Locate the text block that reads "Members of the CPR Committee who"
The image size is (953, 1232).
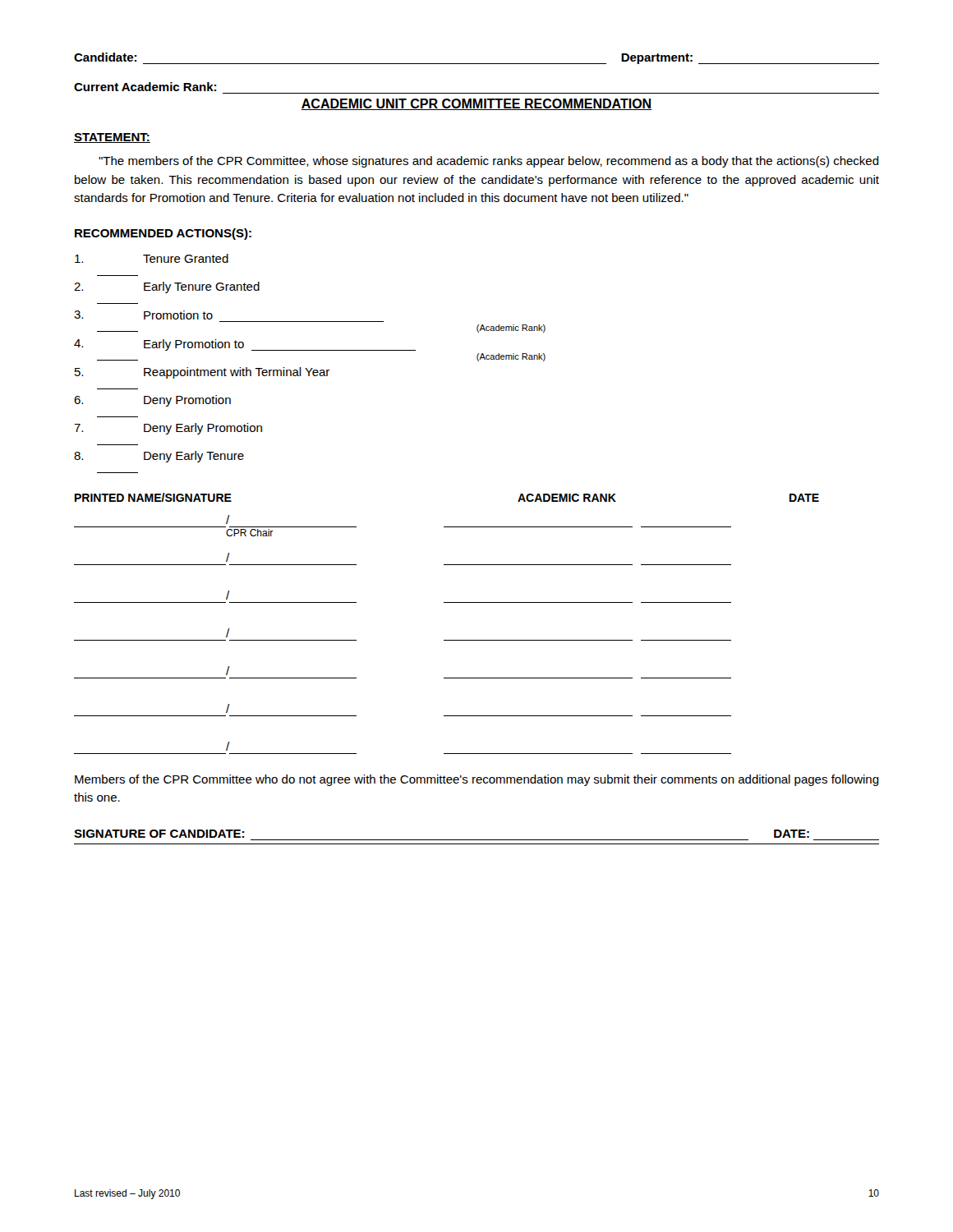pos(476,788)
